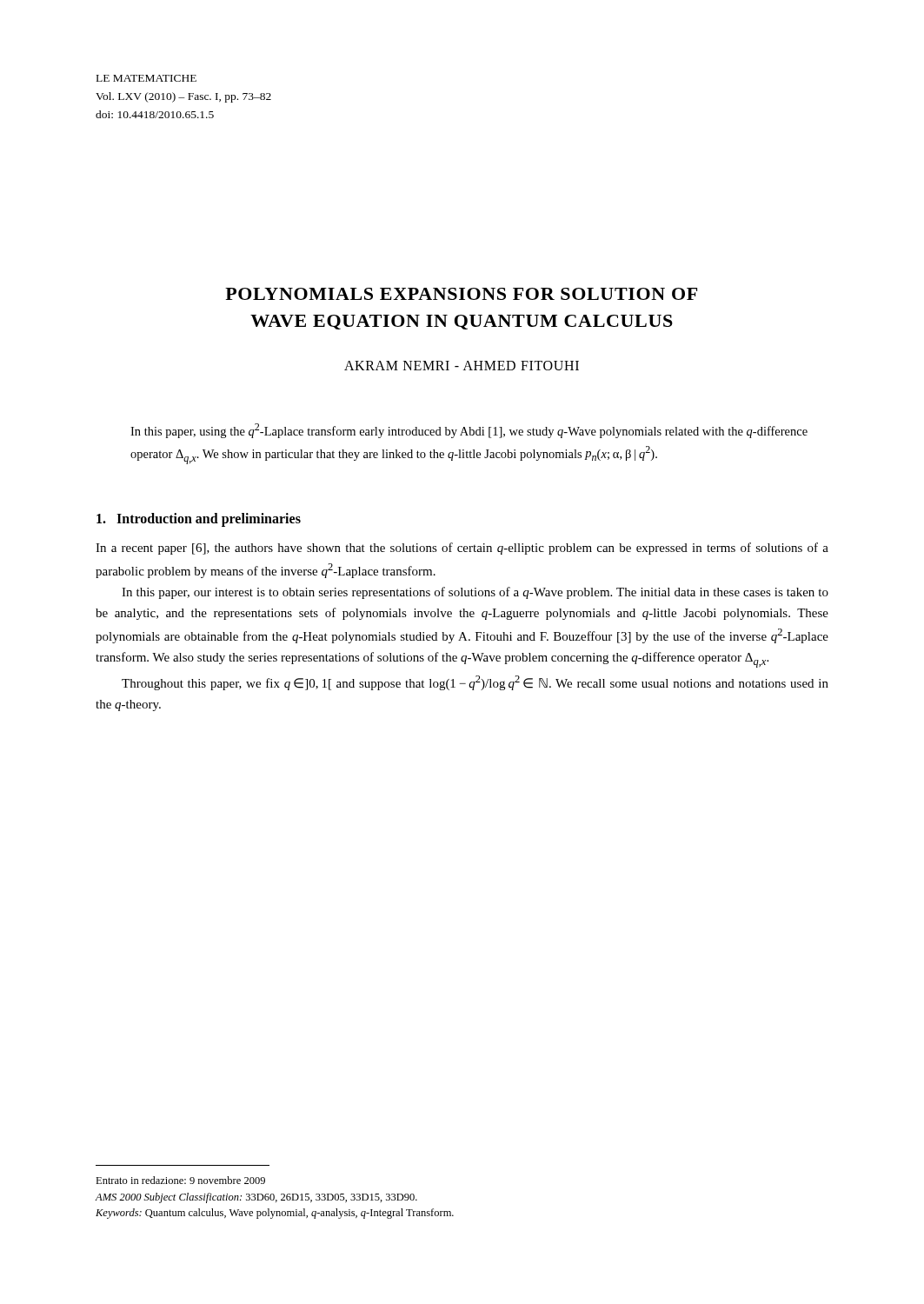Click on the text block containing "Throughout this paper, we fix q"
The height and width of the screenshot is (1304, 924).
point(462,692)
